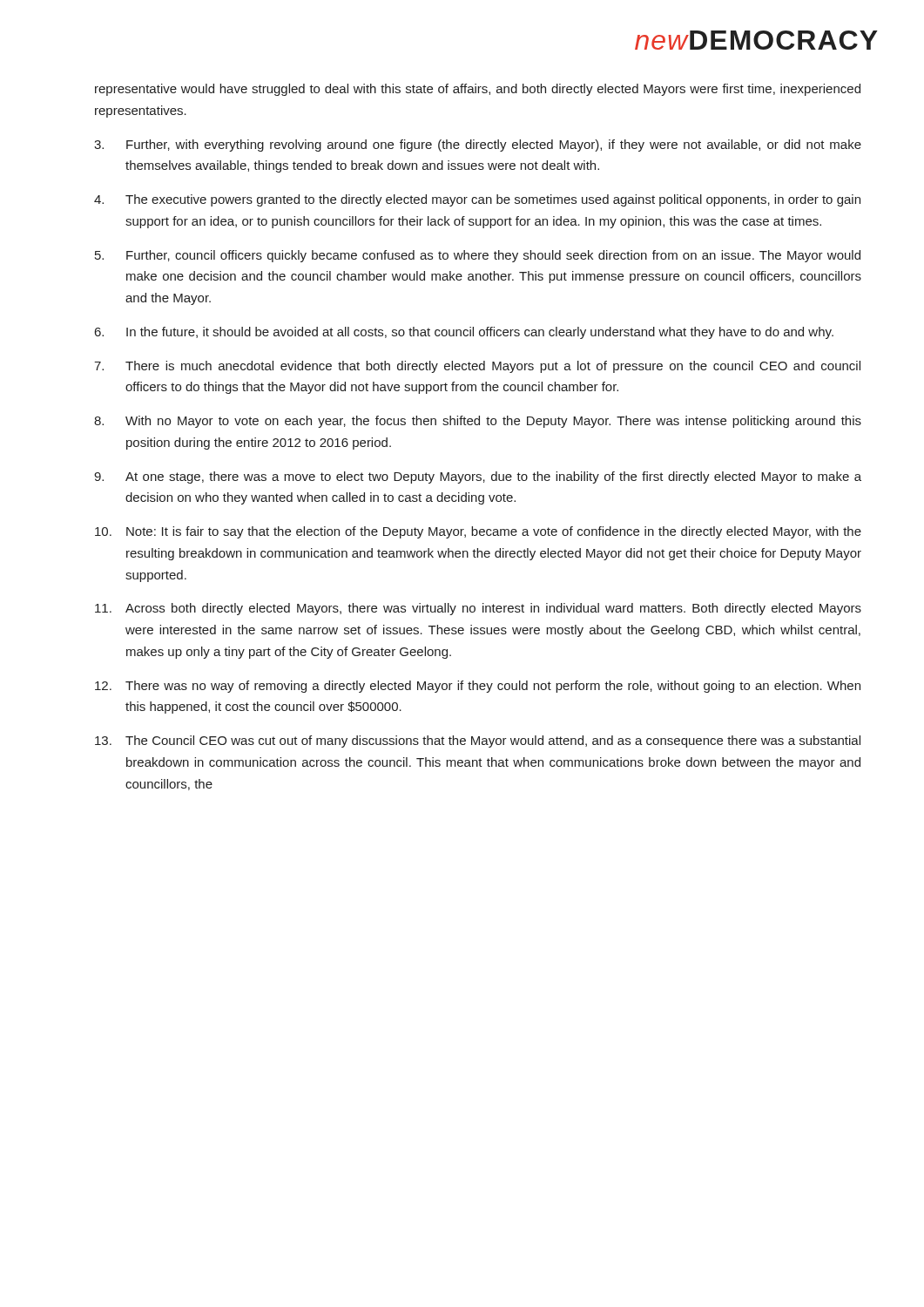Locate the list item containing "9. At one stage,"
The image size is (924, 1307).
(x=478, y=487)
